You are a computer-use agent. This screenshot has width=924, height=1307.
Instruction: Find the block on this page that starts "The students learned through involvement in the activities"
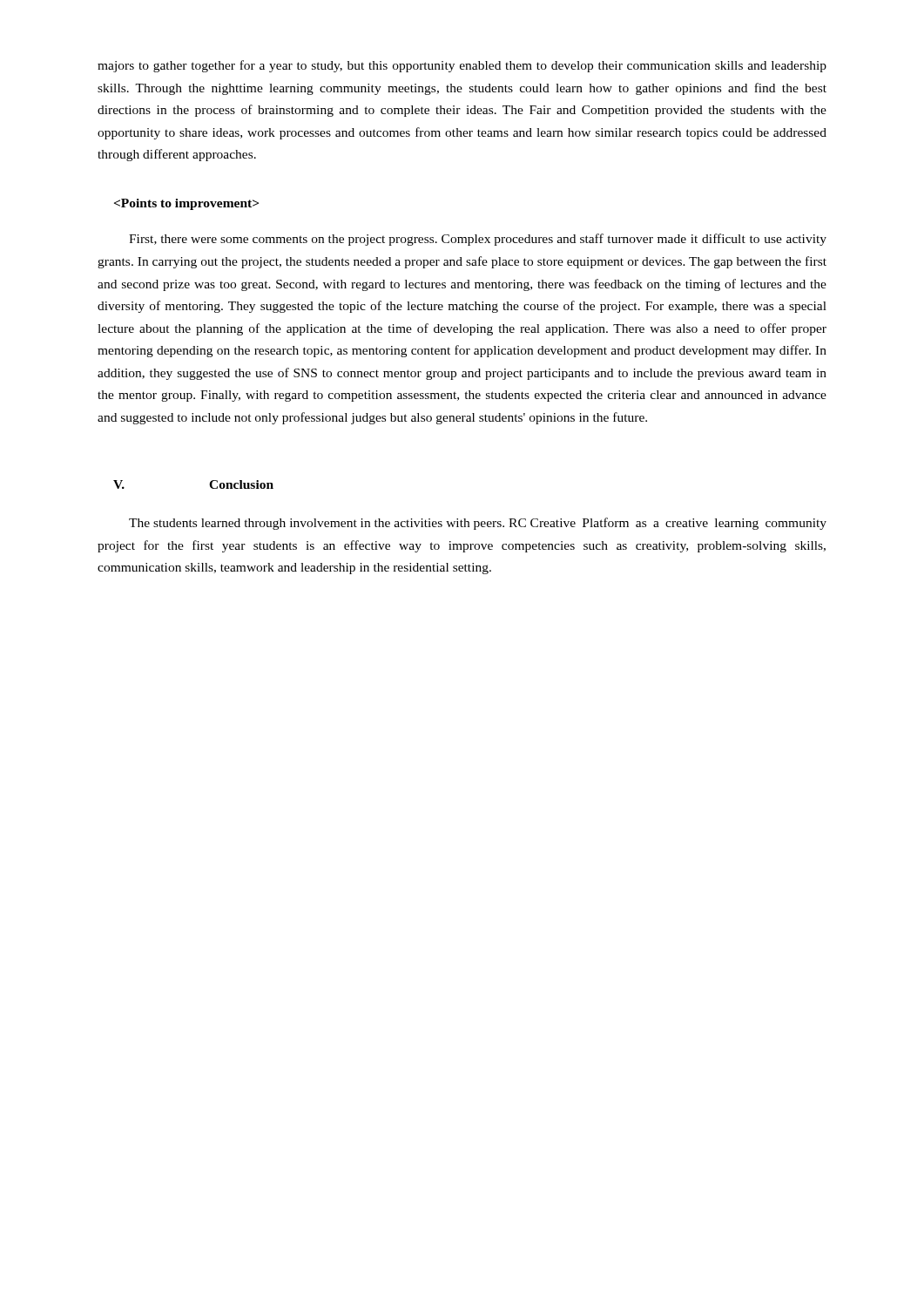point(462,543)
